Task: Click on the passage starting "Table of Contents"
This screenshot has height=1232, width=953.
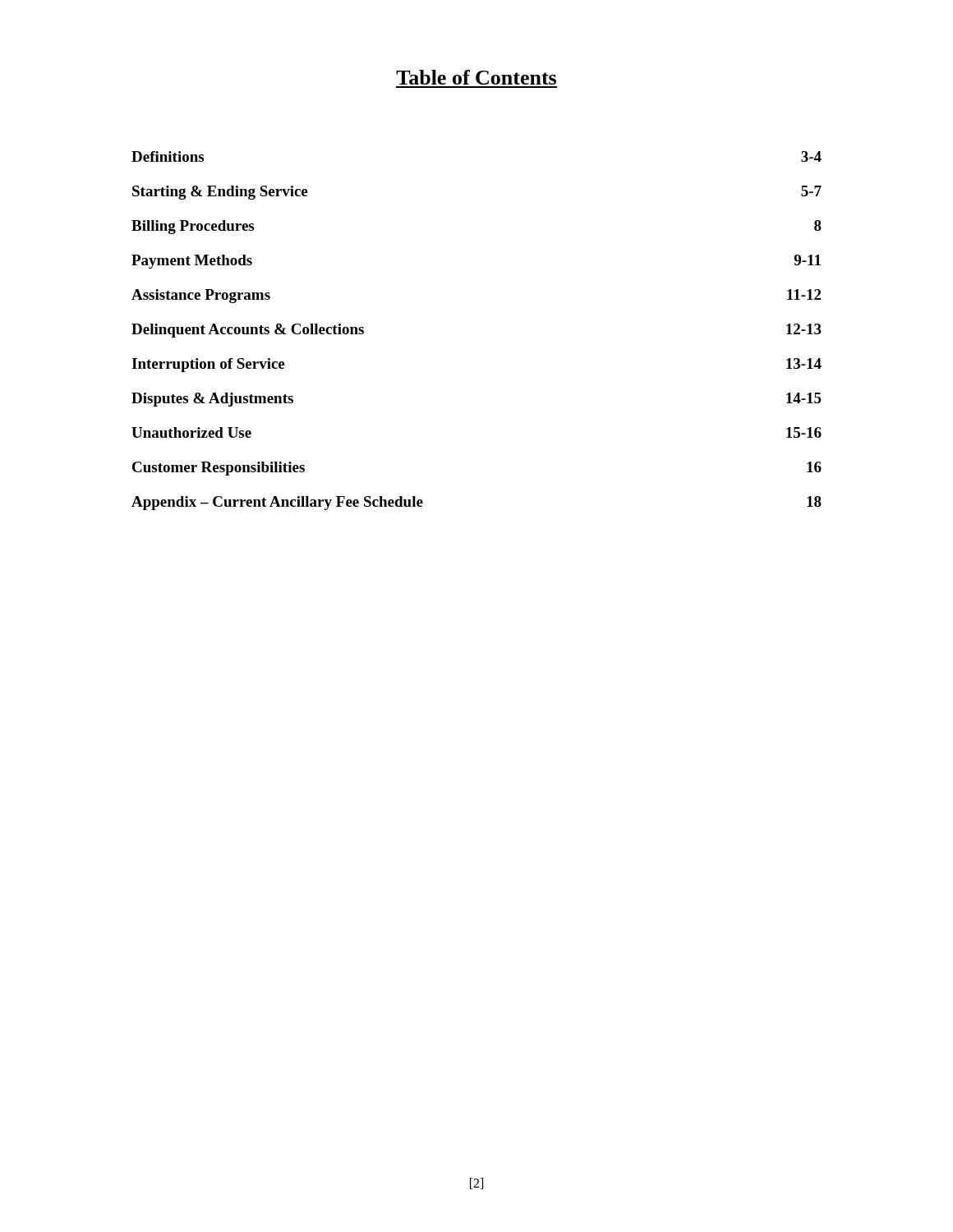Action: coord(476,78)
